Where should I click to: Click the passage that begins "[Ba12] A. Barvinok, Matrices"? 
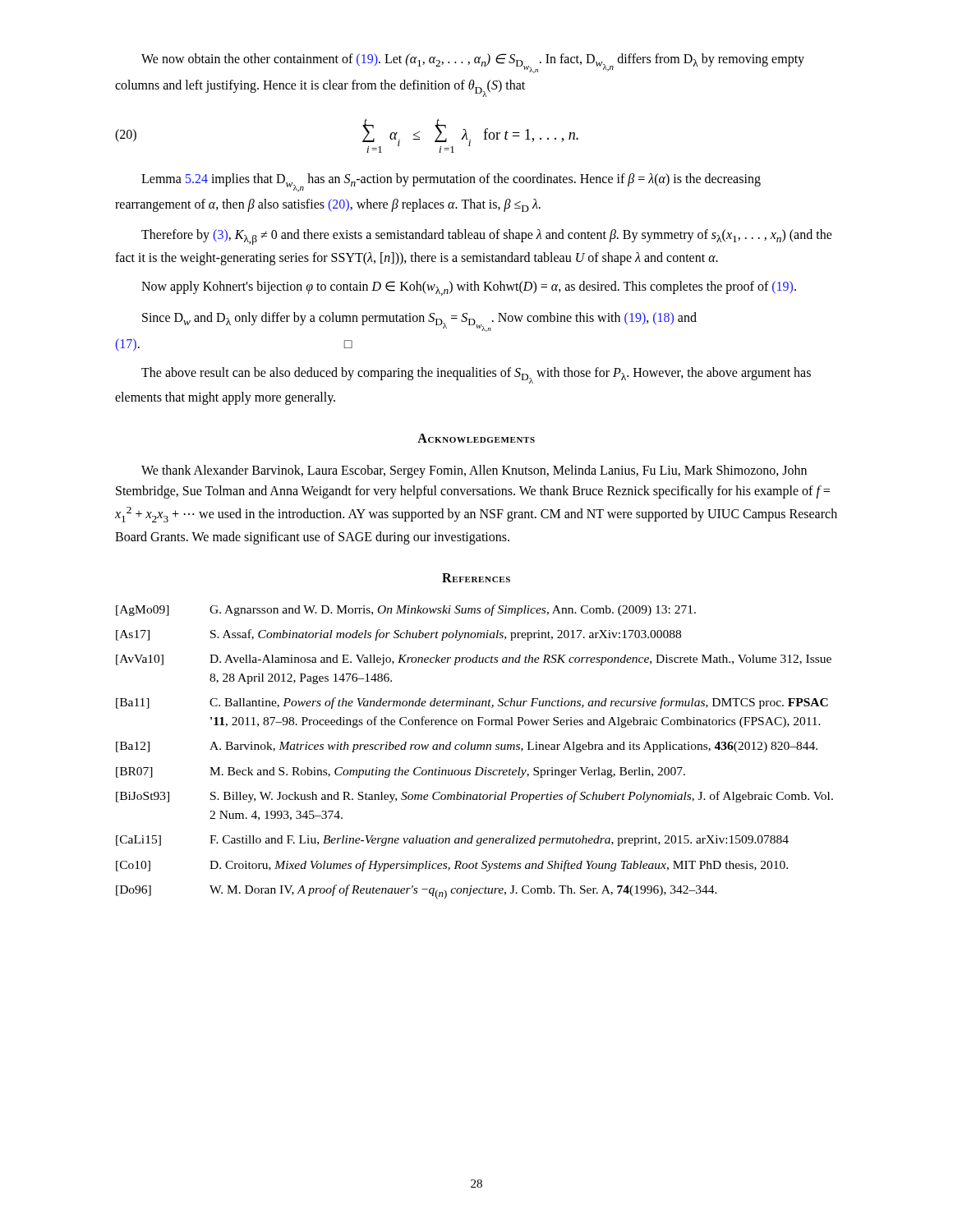click(476, 746)
